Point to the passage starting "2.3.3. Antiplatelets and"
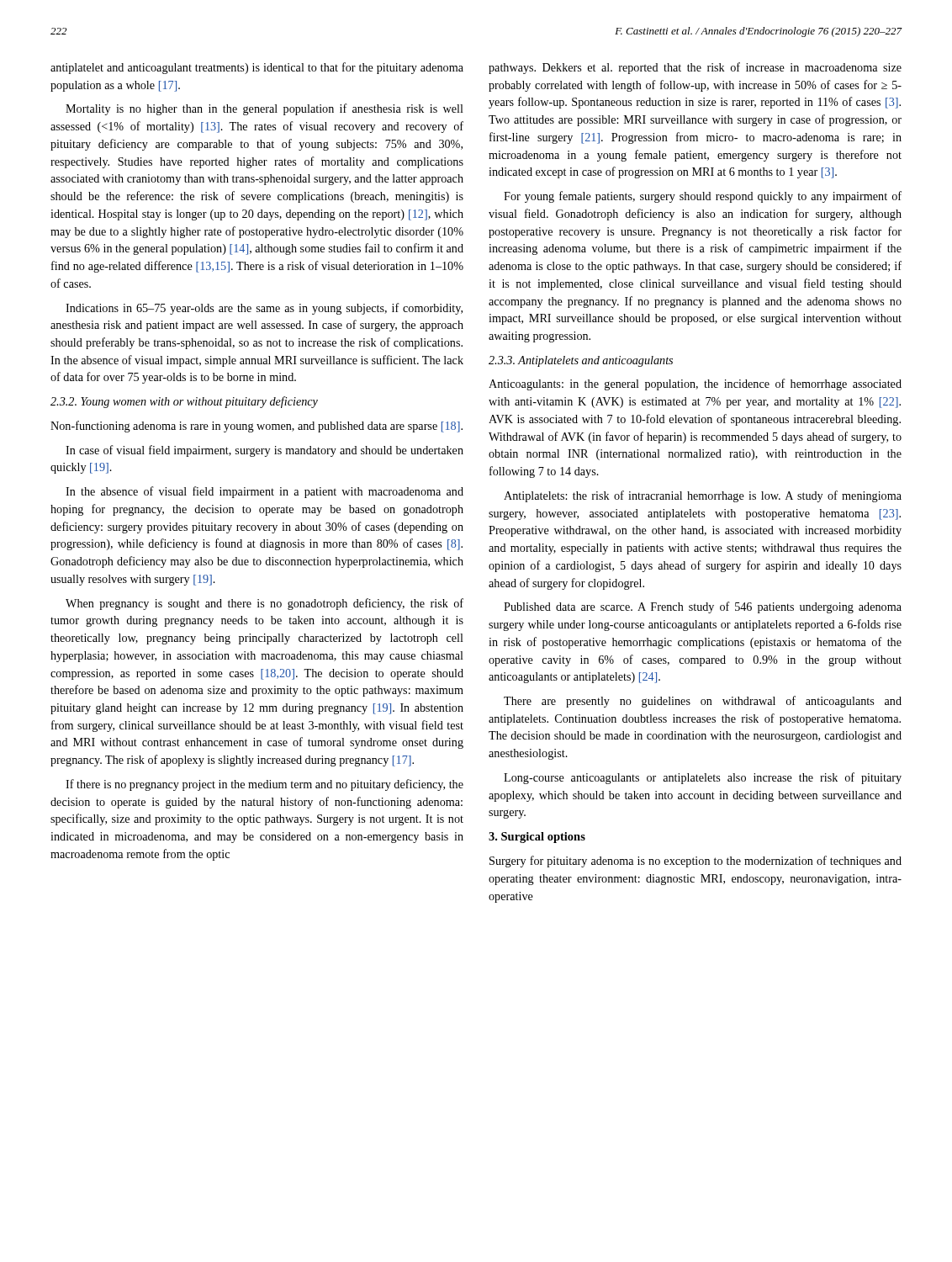This screenshot has width=952, height=1262. [581, 361]
